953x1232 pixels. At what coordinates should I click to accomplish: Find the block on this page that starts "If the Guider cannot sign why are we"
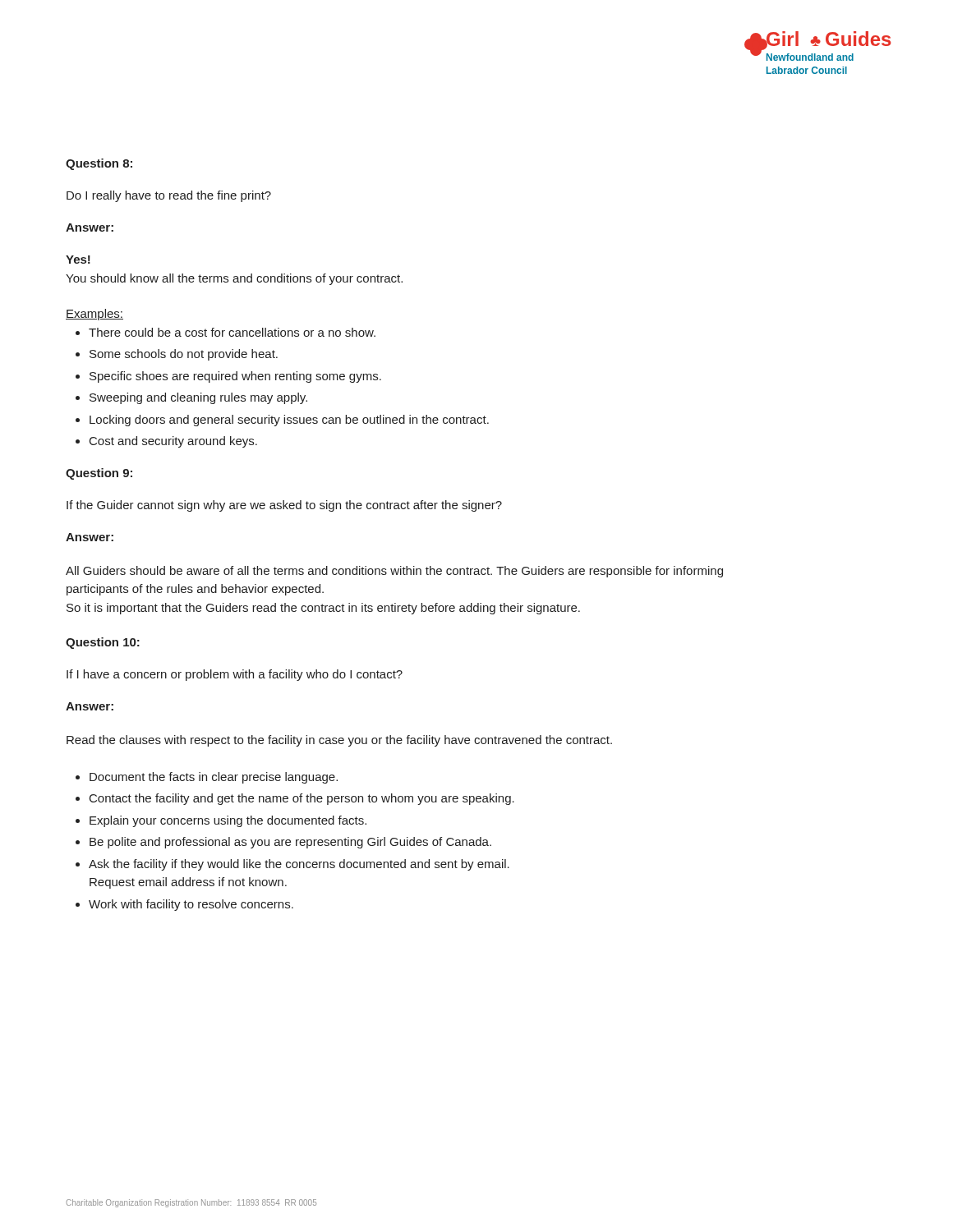click(403, 504)
